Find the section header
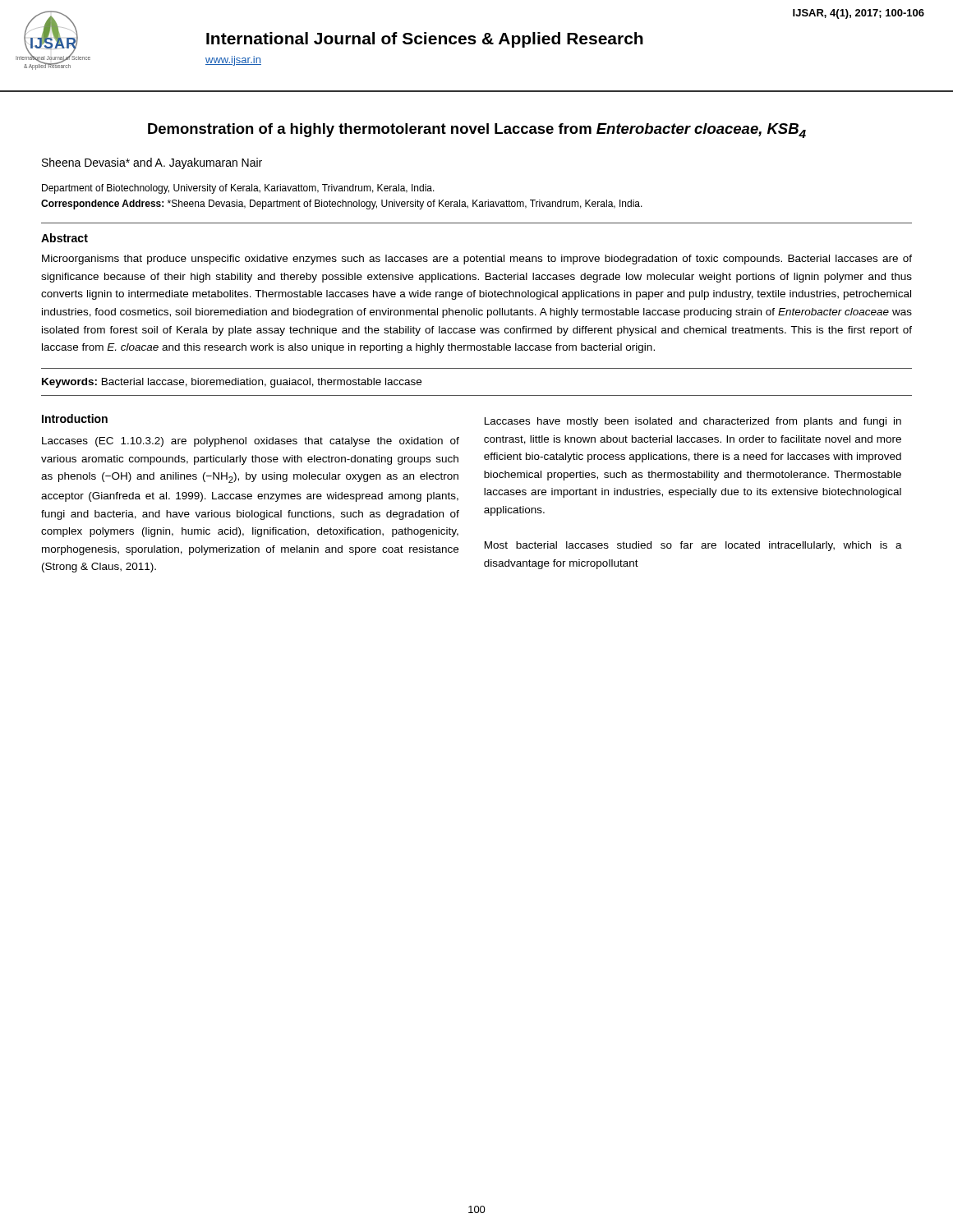The height and width of the screenshot is (1232, 953). click(75, 419)
